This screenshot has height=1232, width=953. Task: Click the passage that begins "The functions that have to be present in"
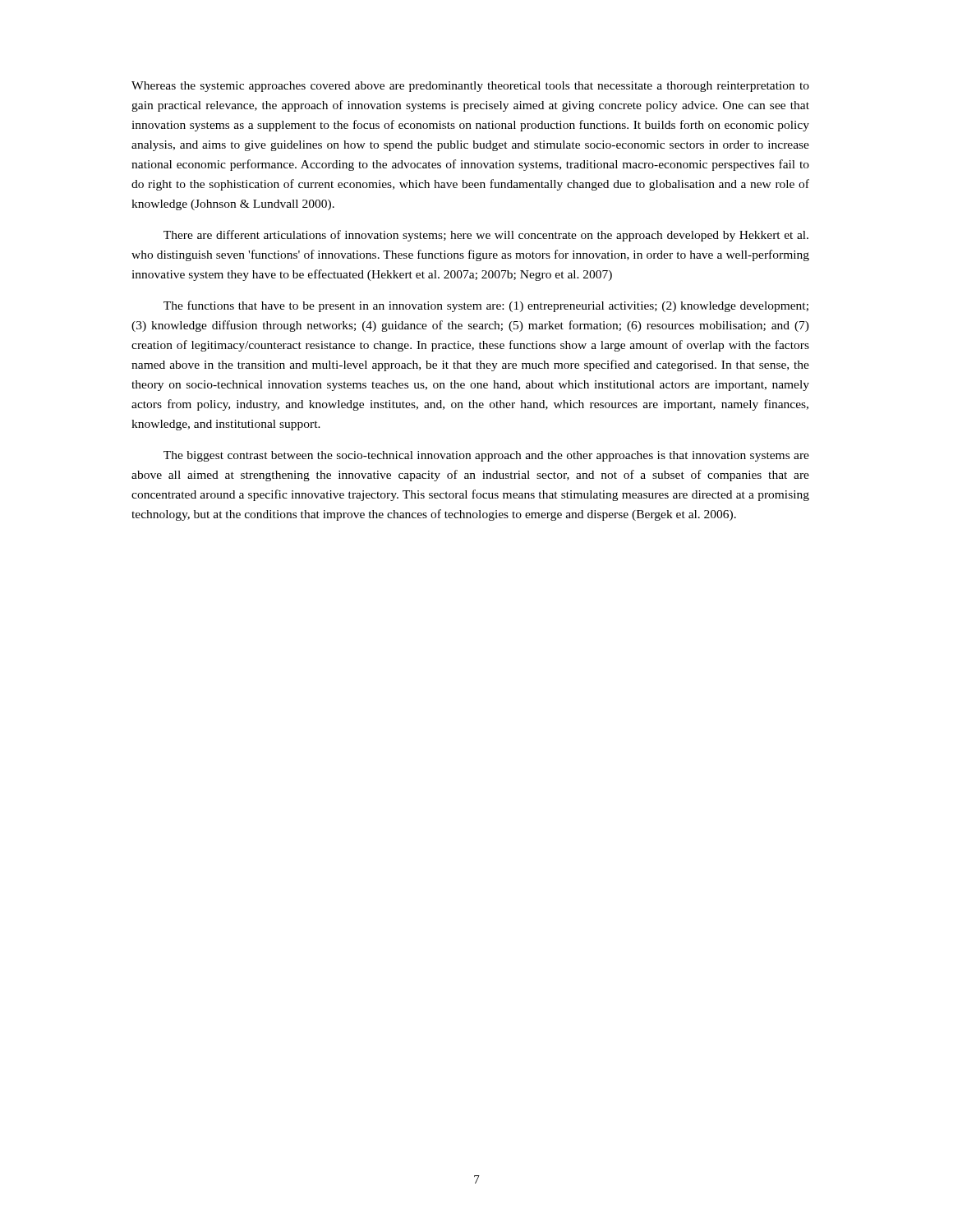point(470,365)
